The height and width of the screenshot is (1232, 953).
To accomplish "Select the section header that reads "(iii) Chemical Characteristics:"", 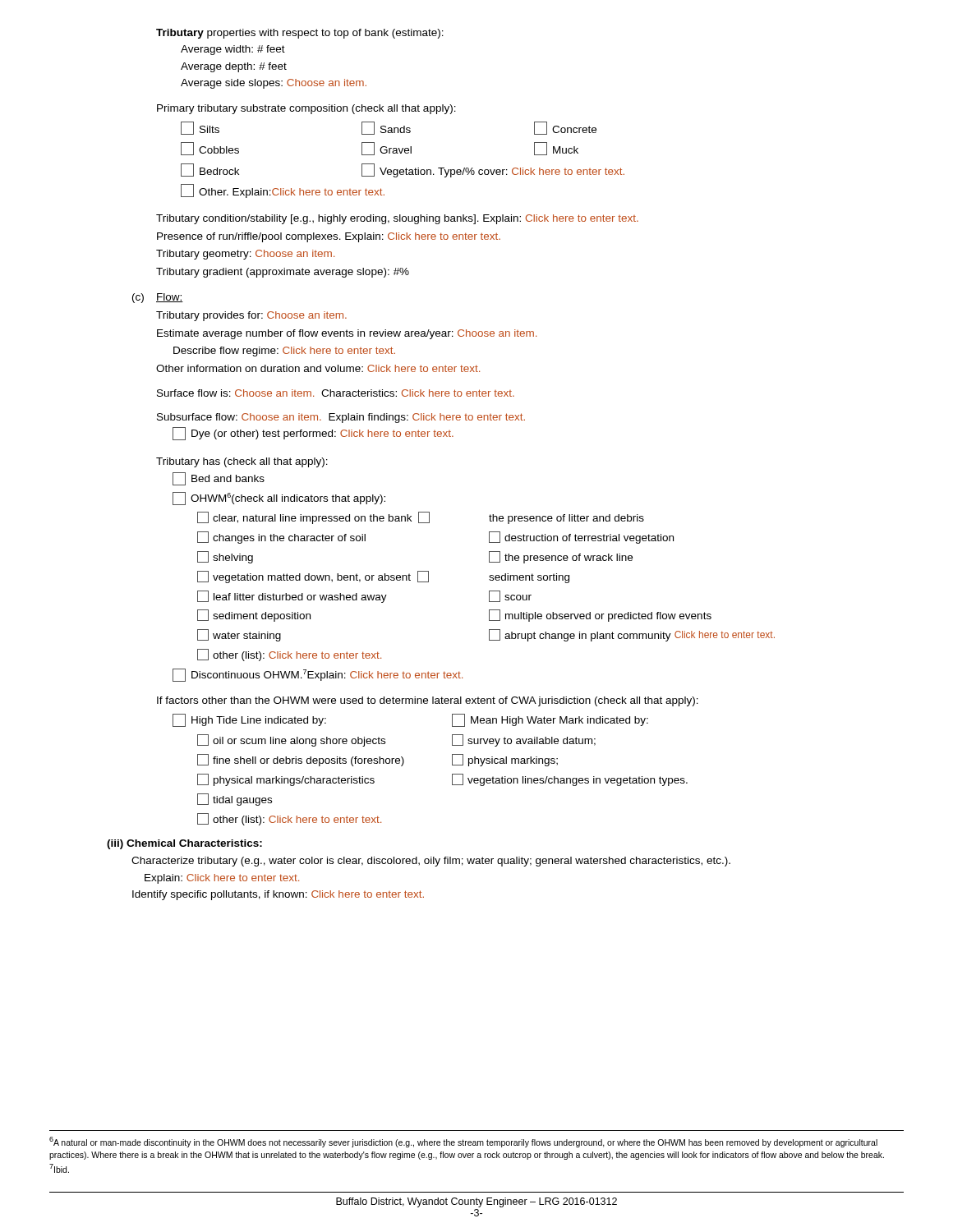I will tap(185, 843).
